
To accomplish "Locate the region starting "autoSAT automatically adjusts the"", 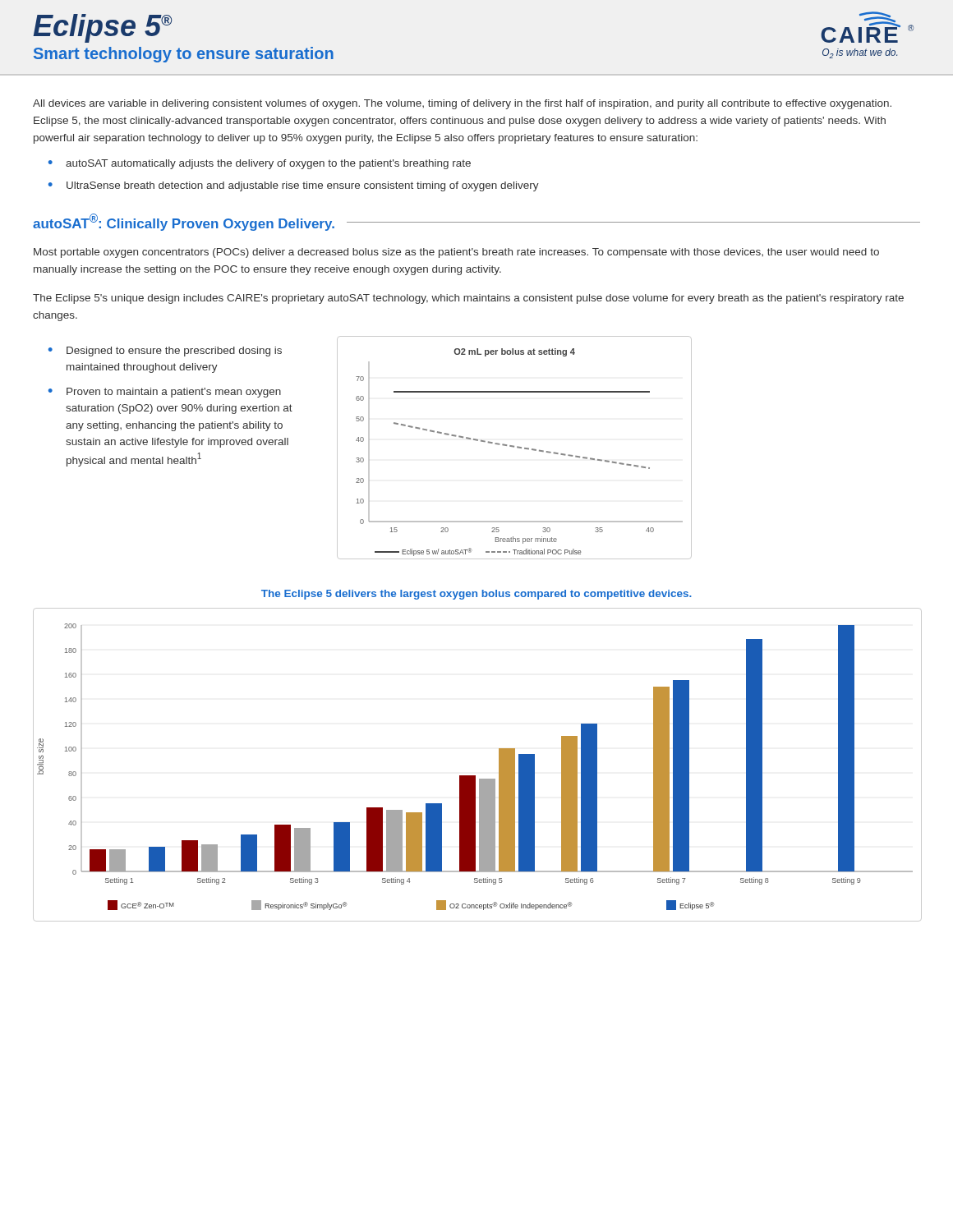I will [269, 163].
